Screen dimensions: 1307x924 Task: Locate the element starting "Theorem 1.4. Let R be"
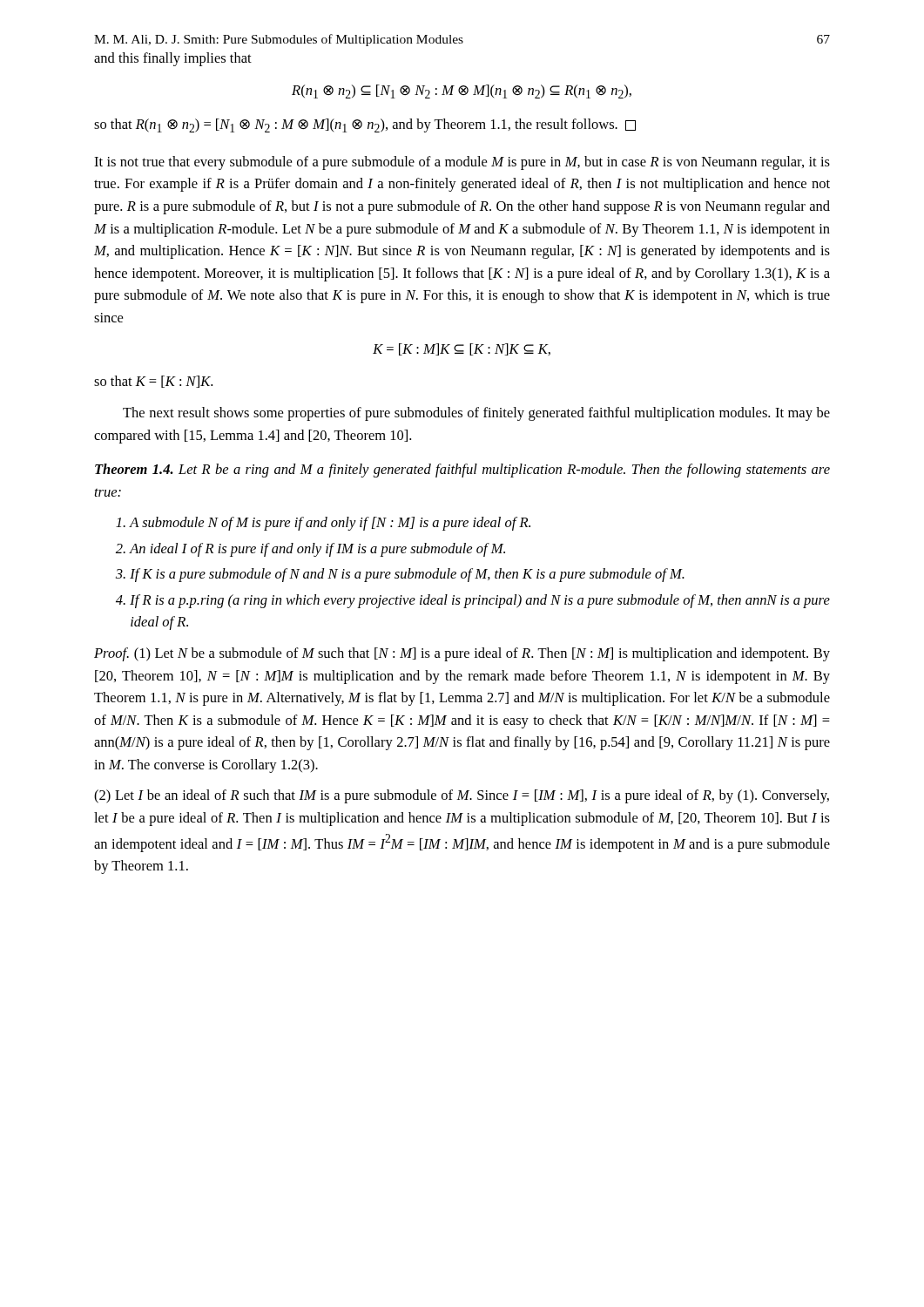pyautogui.click(x=462, y=480)
